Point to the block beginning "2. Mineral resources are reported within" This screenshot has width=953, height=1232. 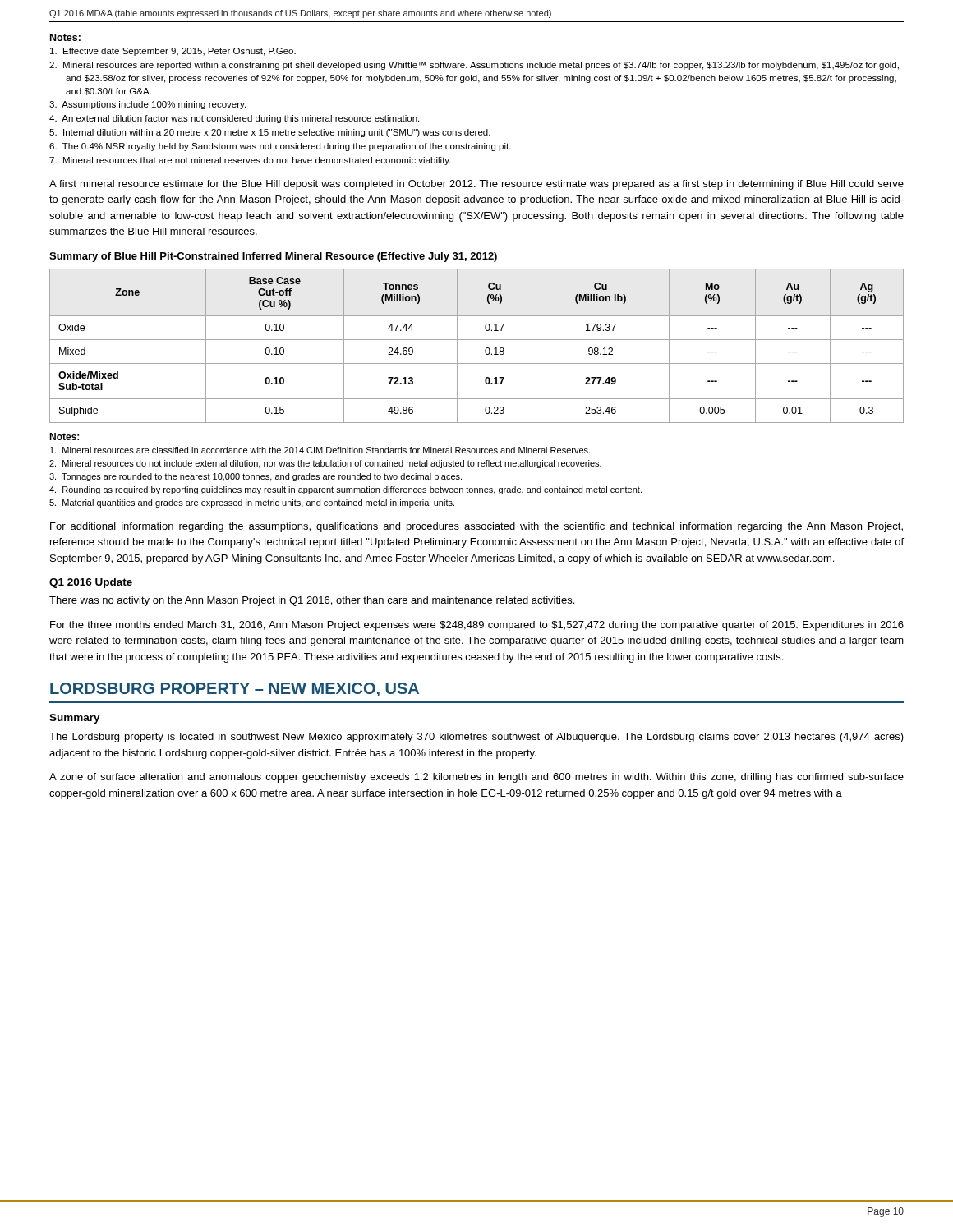pos(474,78)
